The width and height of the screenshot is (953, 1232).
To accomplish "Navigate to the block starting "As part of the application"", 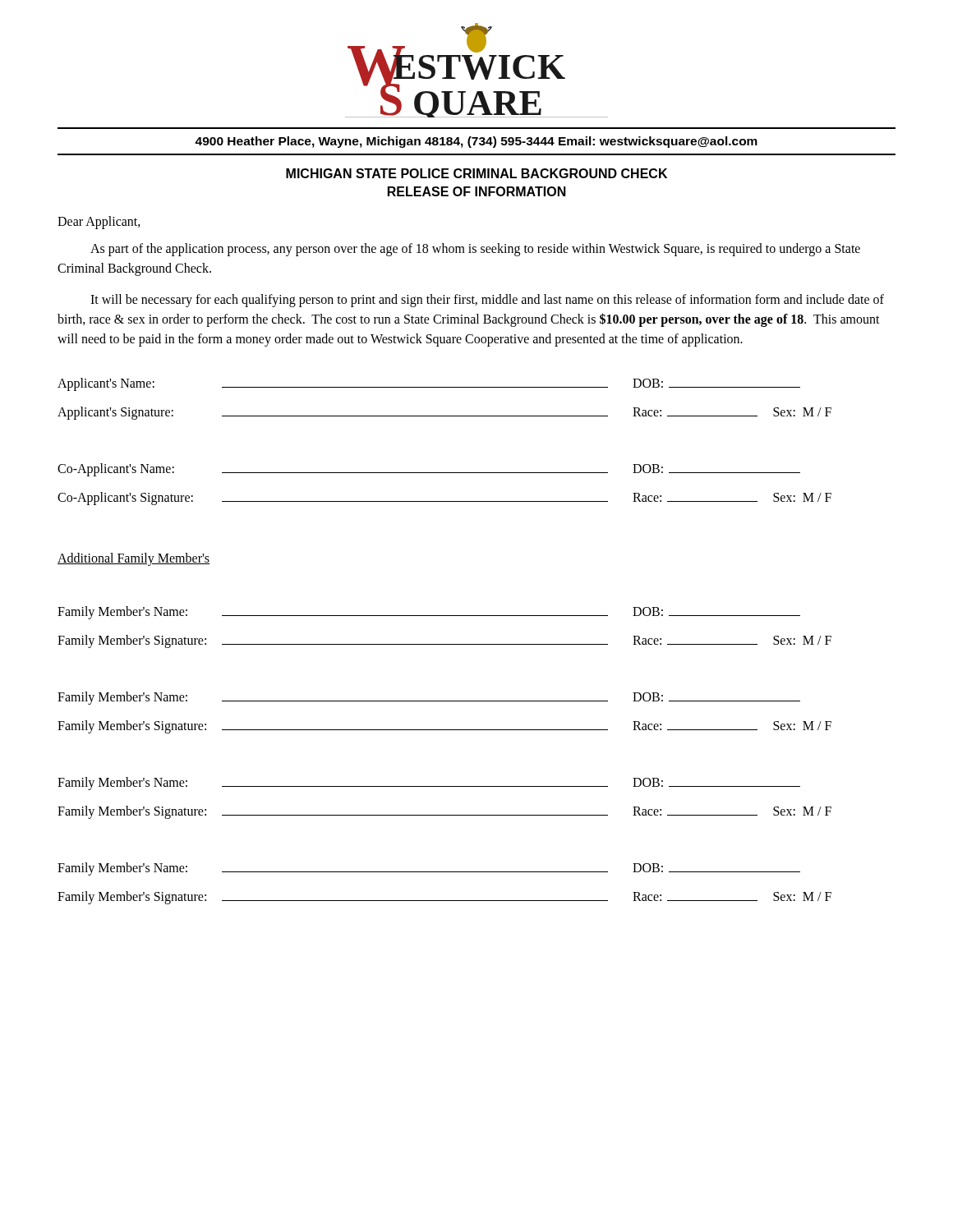I will [459, 258].
